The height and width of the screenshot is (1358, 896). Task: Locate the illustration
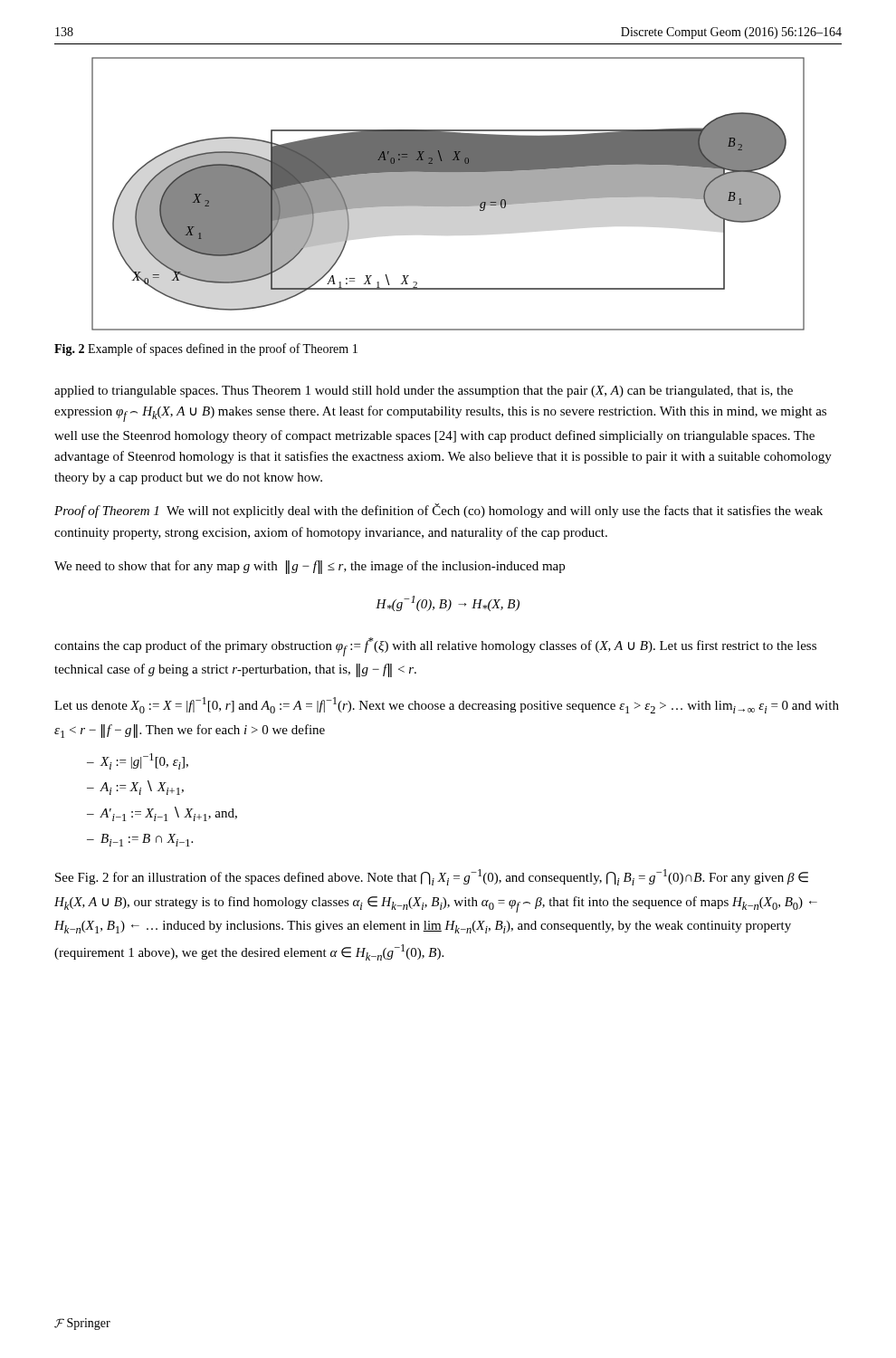pos(448,196)
